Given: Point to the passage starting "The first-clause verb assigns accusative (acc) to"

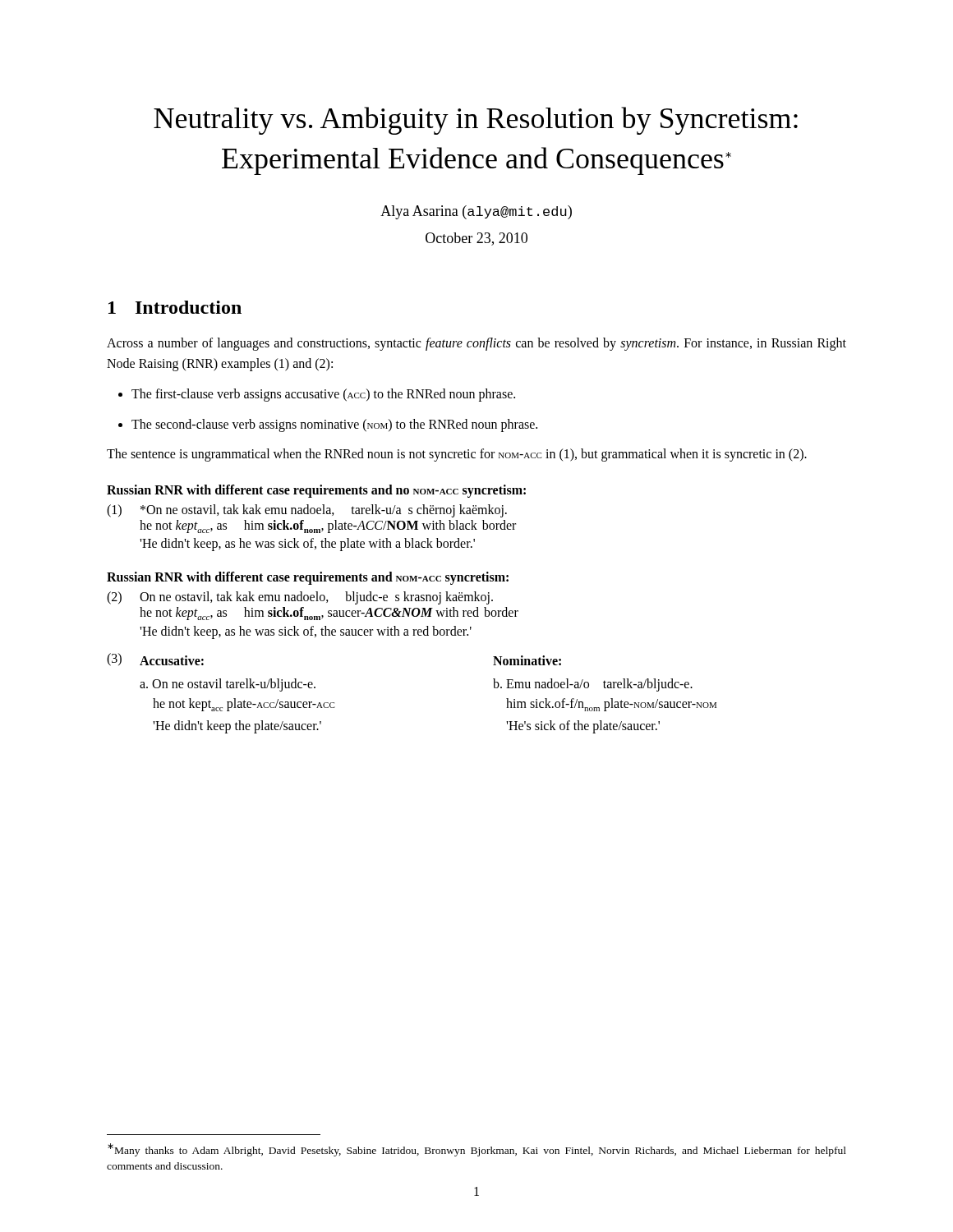Looking at the screenshot, I should 476,394.
